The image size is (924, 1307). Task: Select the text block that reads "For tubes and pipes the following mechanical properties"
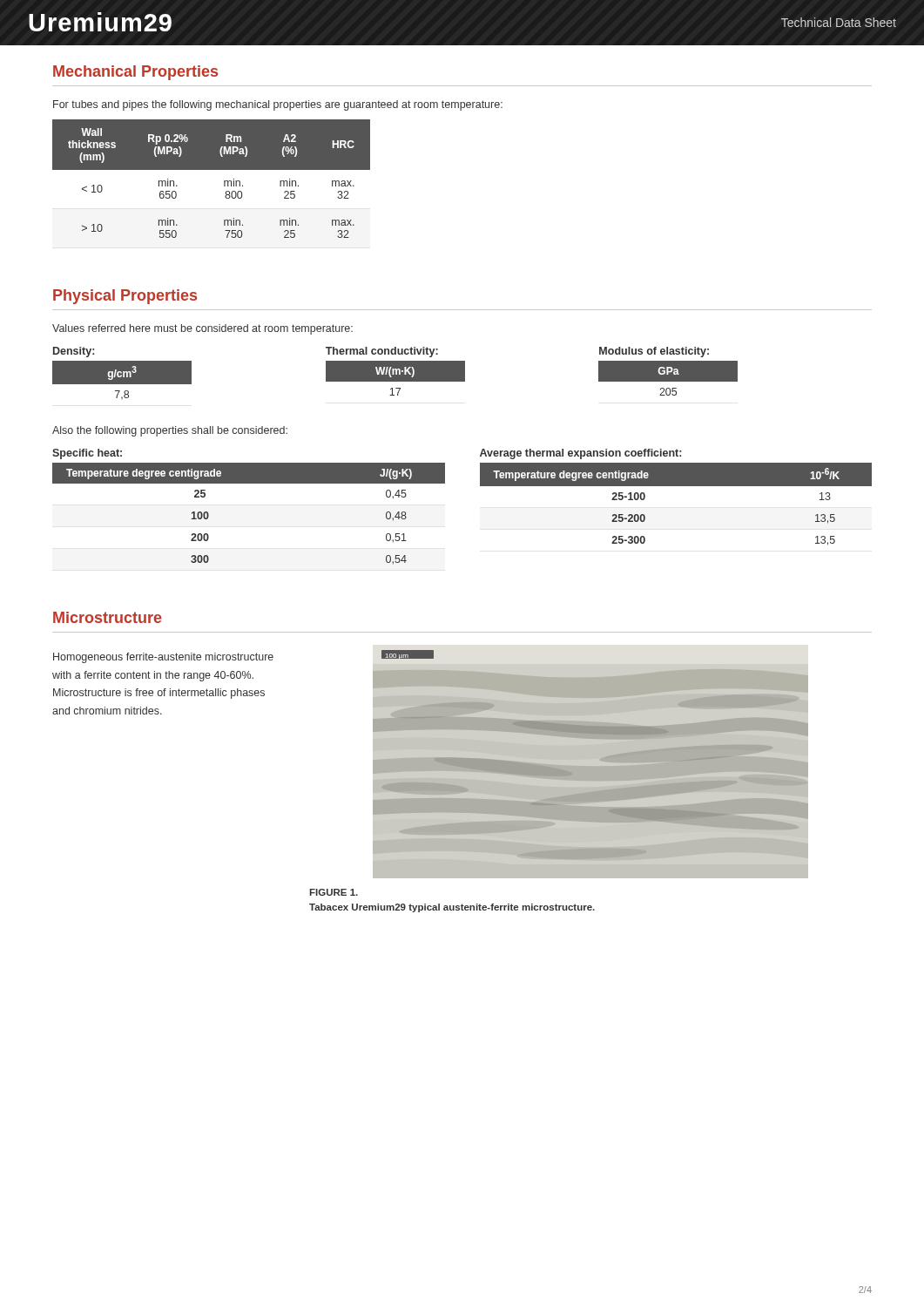(x=278, y=105)
